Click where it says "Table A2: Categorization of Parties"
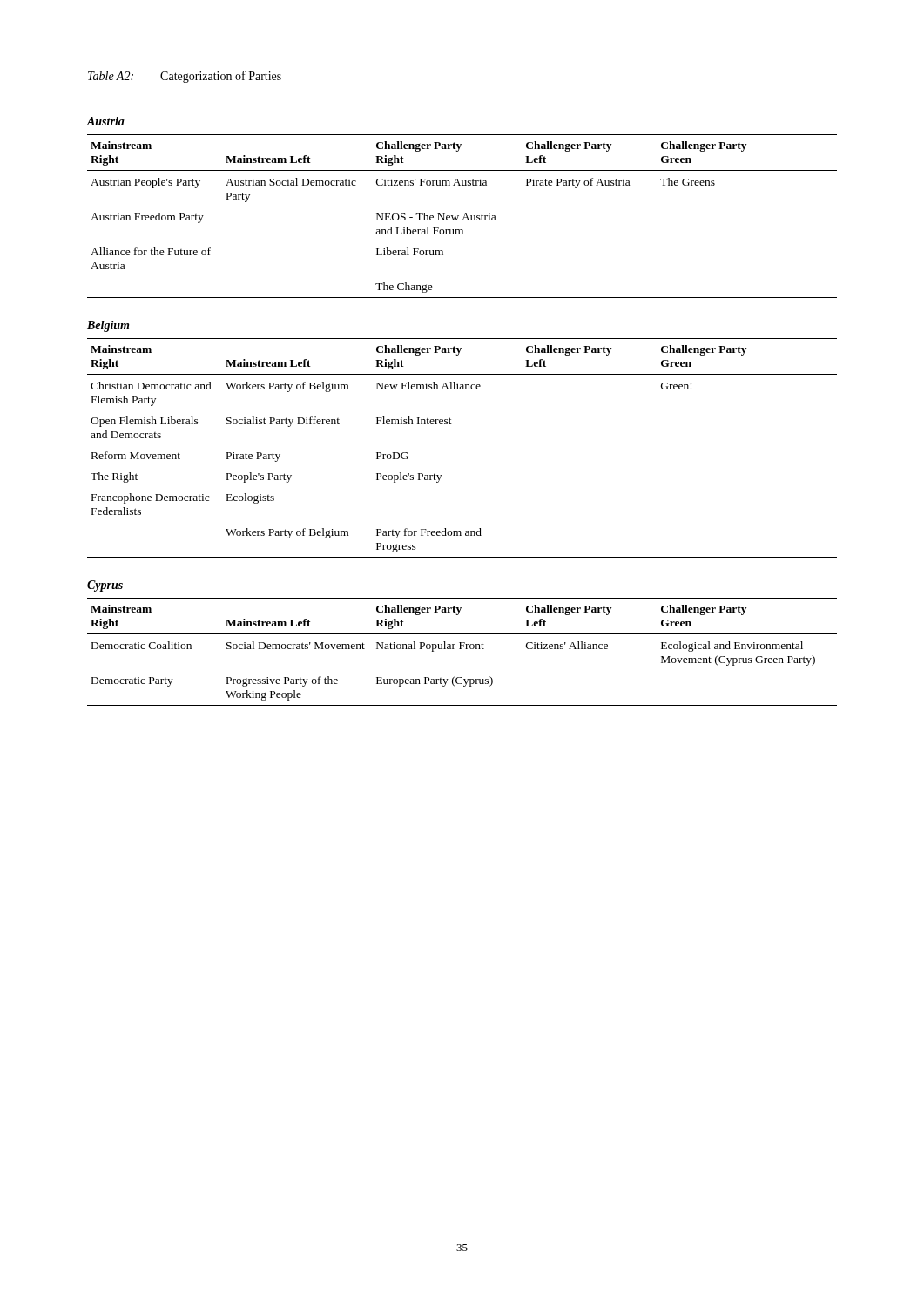 click(x=184, y=77)
